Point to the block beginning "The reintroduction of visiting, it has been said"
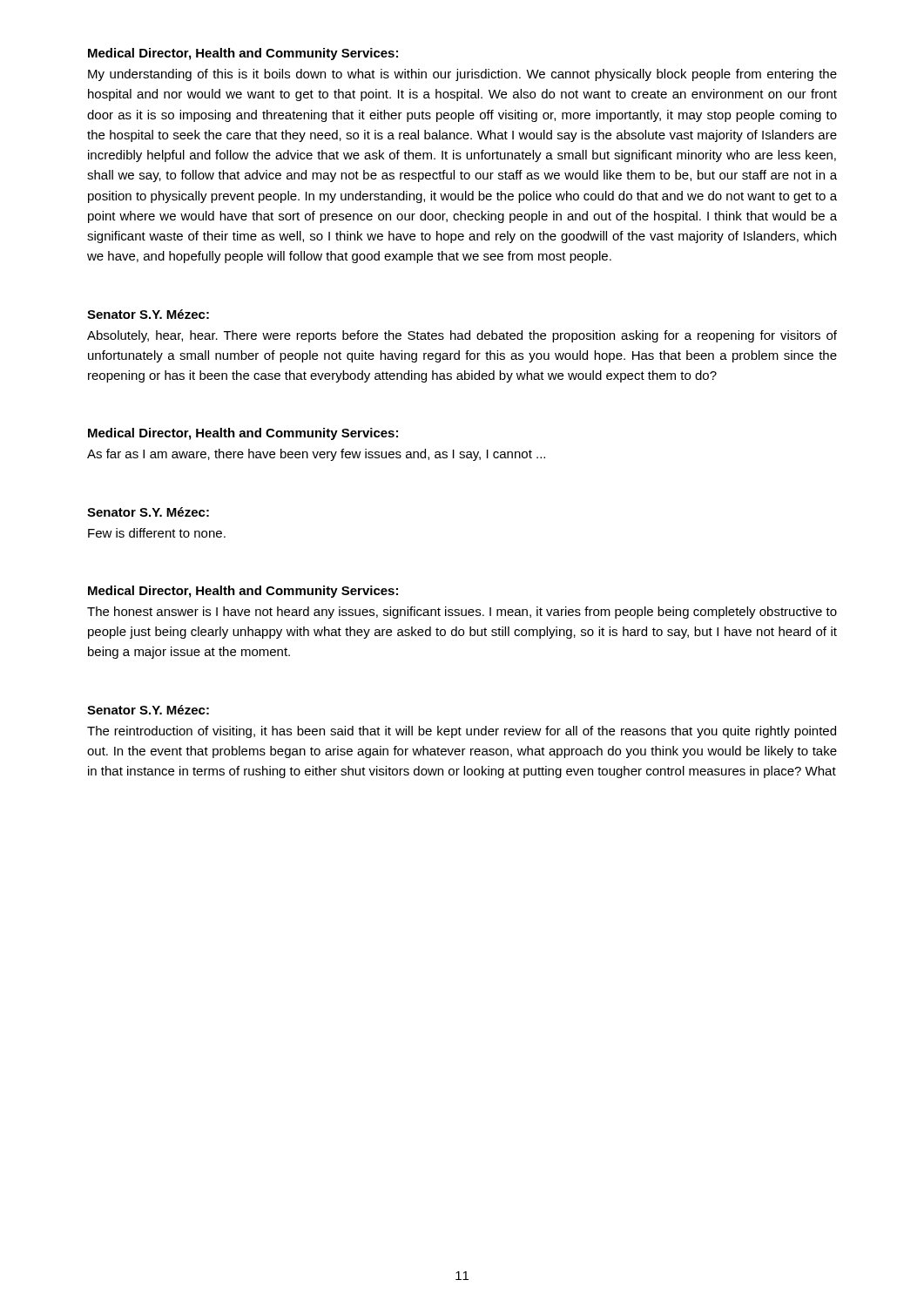 pos(462,750)
